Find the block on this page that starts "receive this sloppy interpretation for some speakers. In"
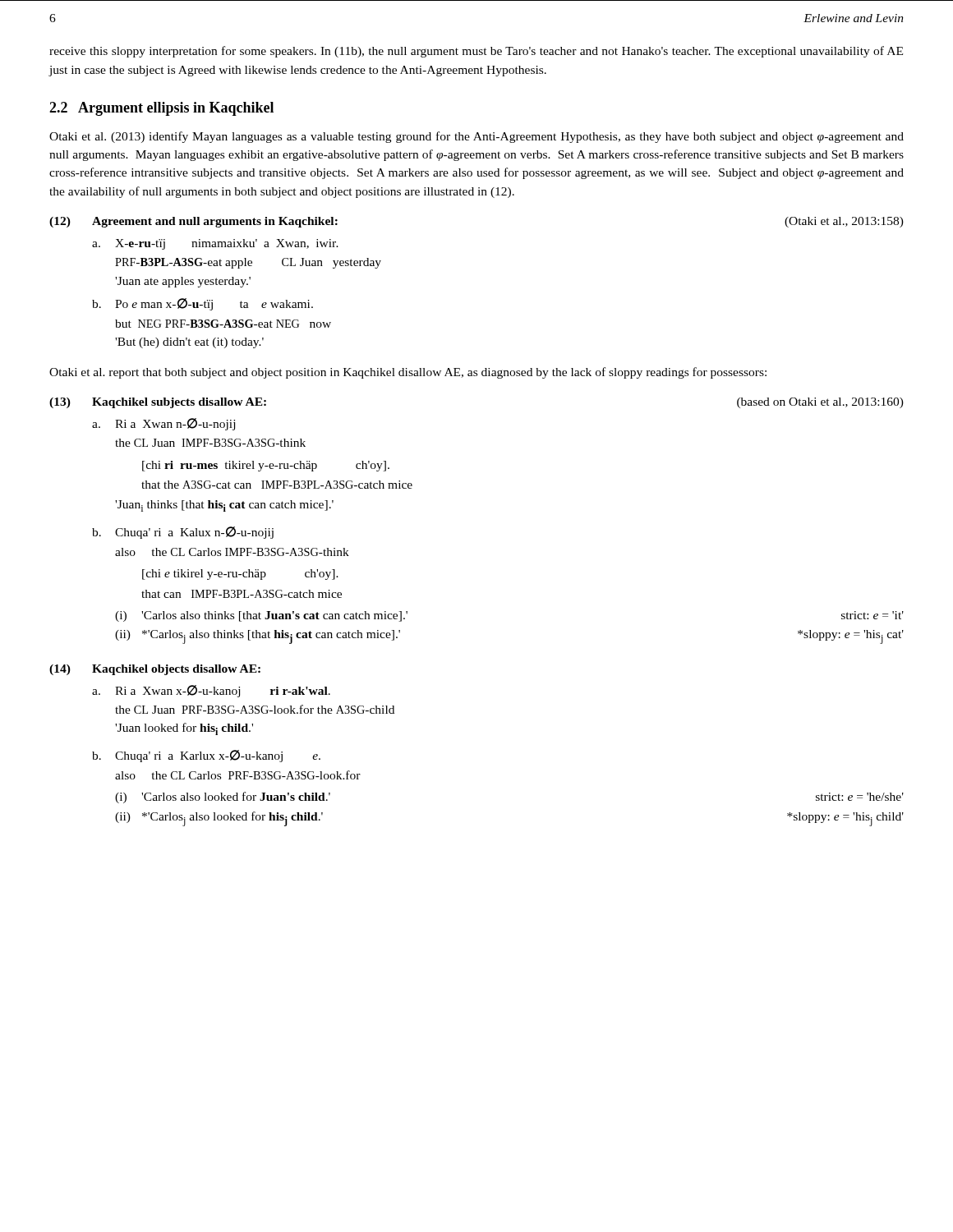 (476, 60)
